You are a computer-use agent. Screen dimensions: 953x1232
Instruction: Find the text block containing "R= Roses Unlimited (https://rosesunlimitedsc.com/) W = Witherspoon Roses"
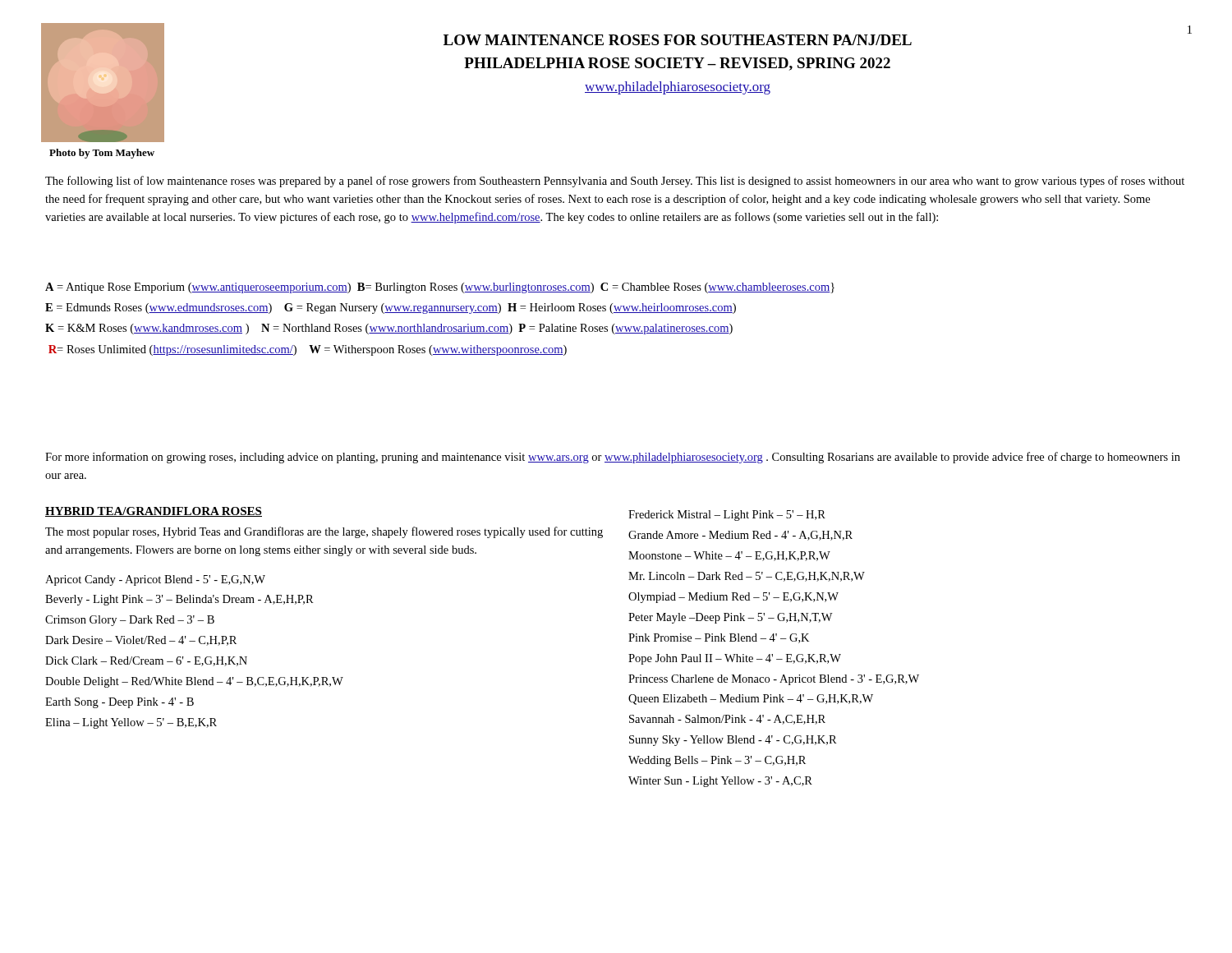point(306,349)
